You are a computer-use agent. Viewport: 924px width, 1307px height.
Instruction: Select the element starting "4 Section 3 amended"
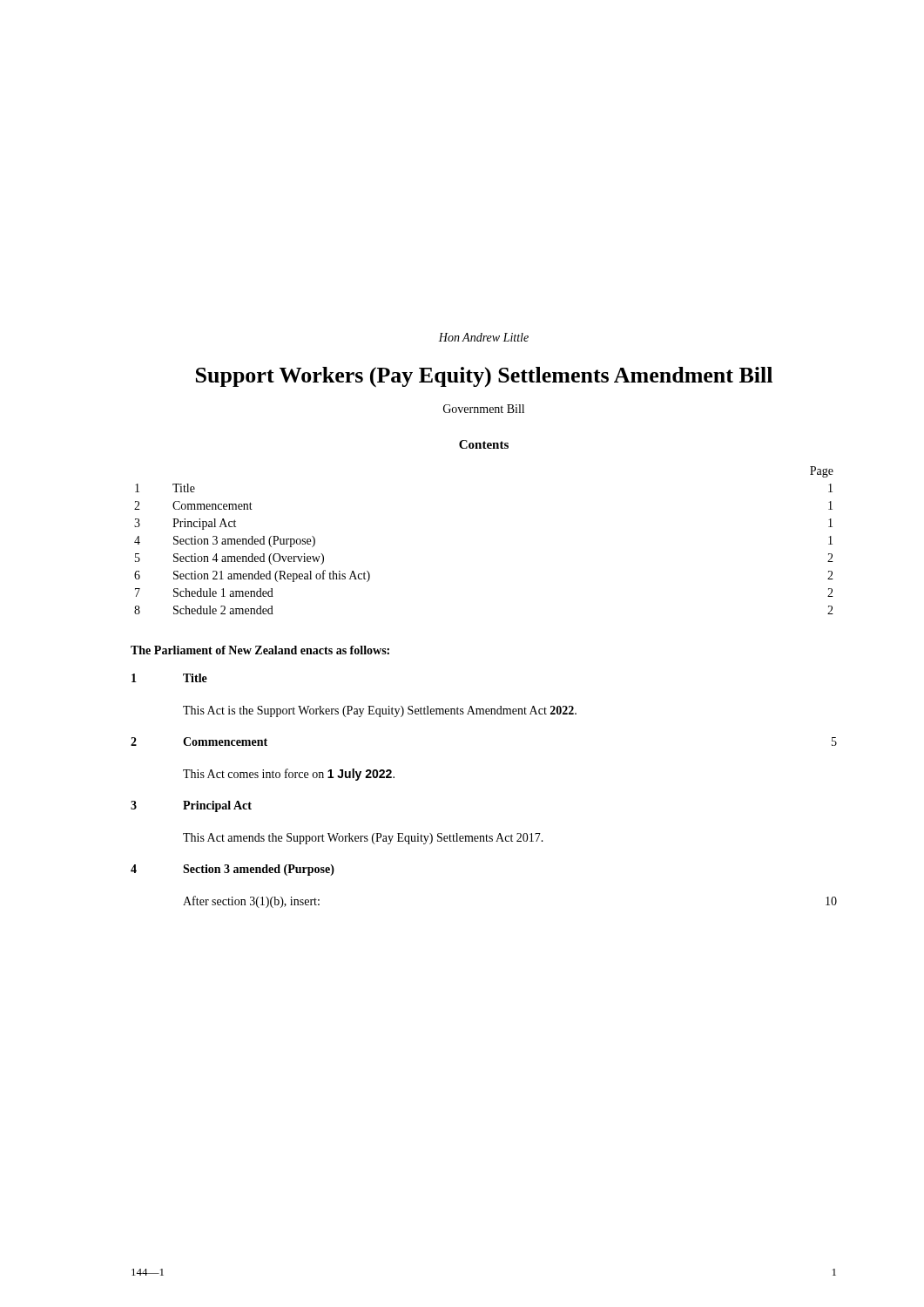pyautogui.click(x=233, y=870)
